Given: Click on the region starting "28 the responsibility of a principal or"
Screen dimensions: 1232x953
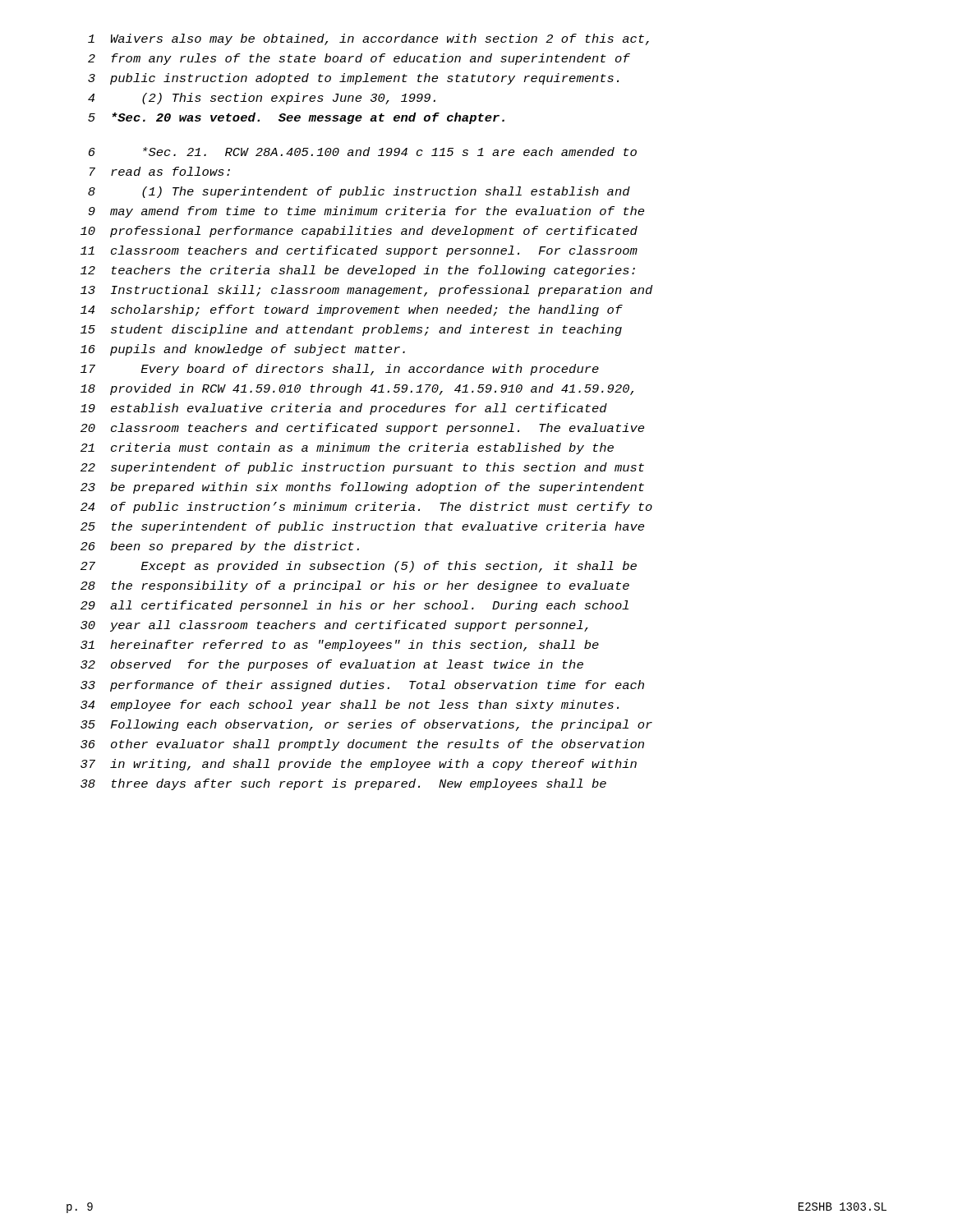Looking at the screenshot, I should click(348, 587).
